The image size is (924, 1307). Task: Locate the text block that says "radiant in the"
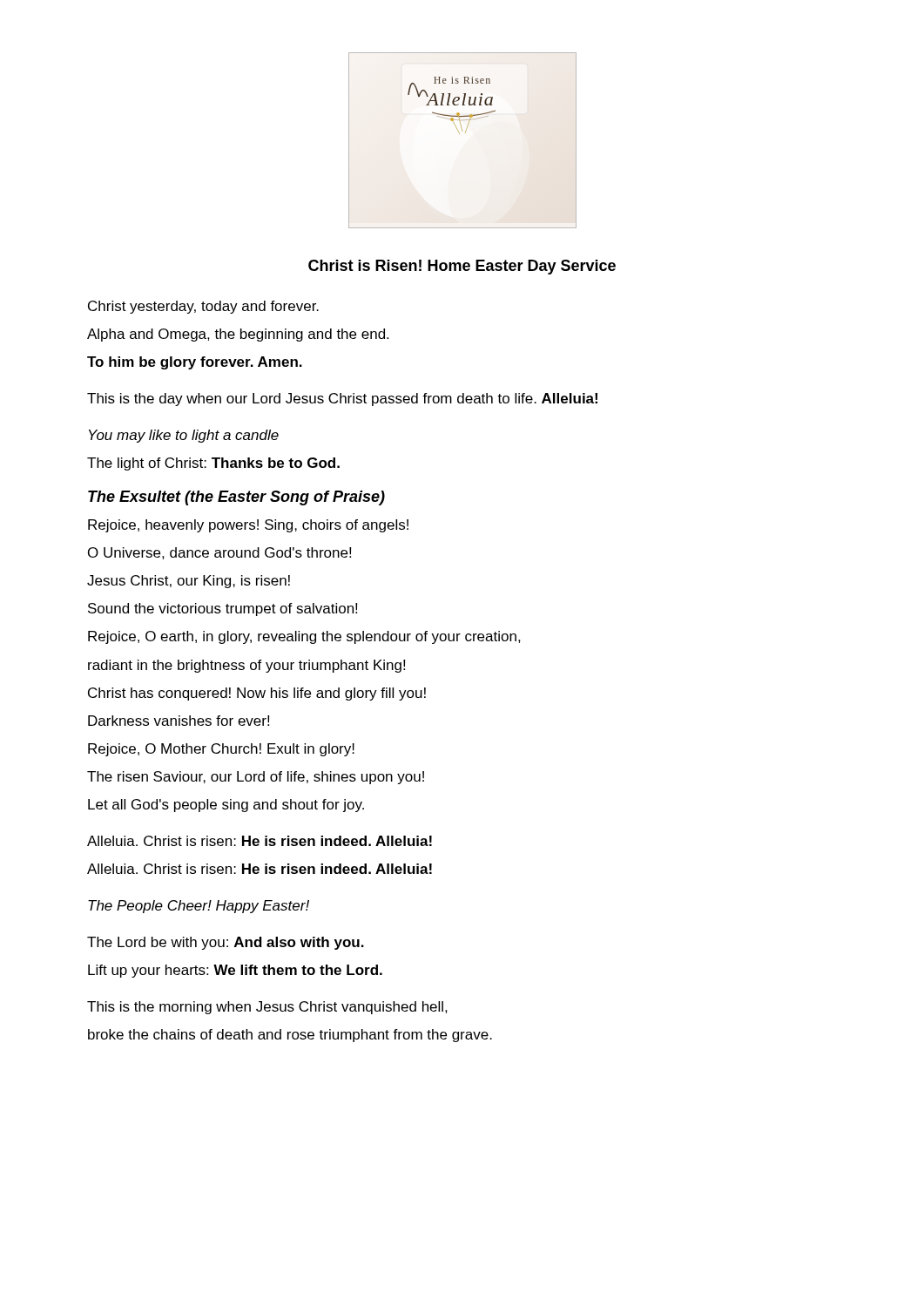point(247,665)
